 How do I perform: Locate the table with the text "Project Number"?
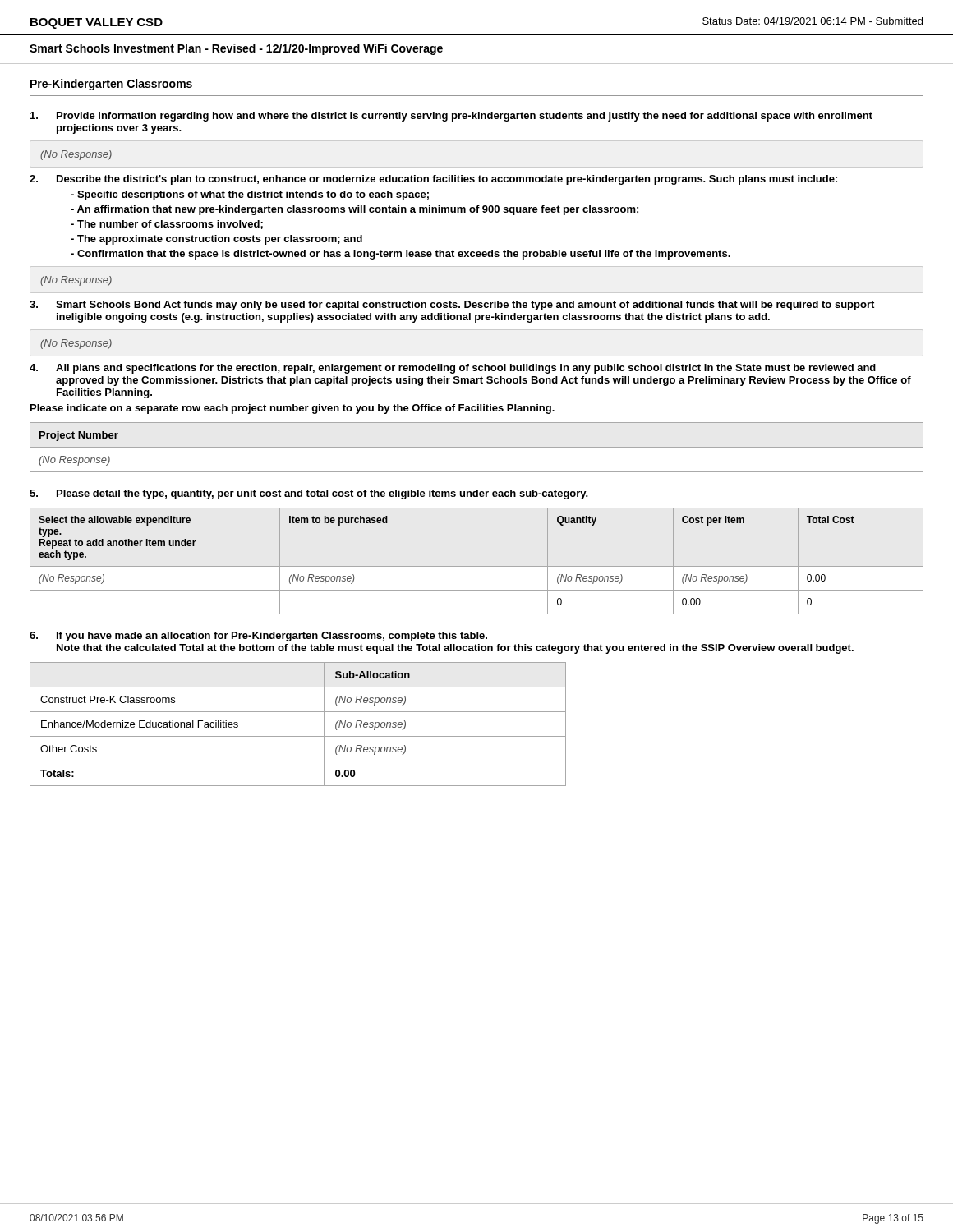coord(476,447)
